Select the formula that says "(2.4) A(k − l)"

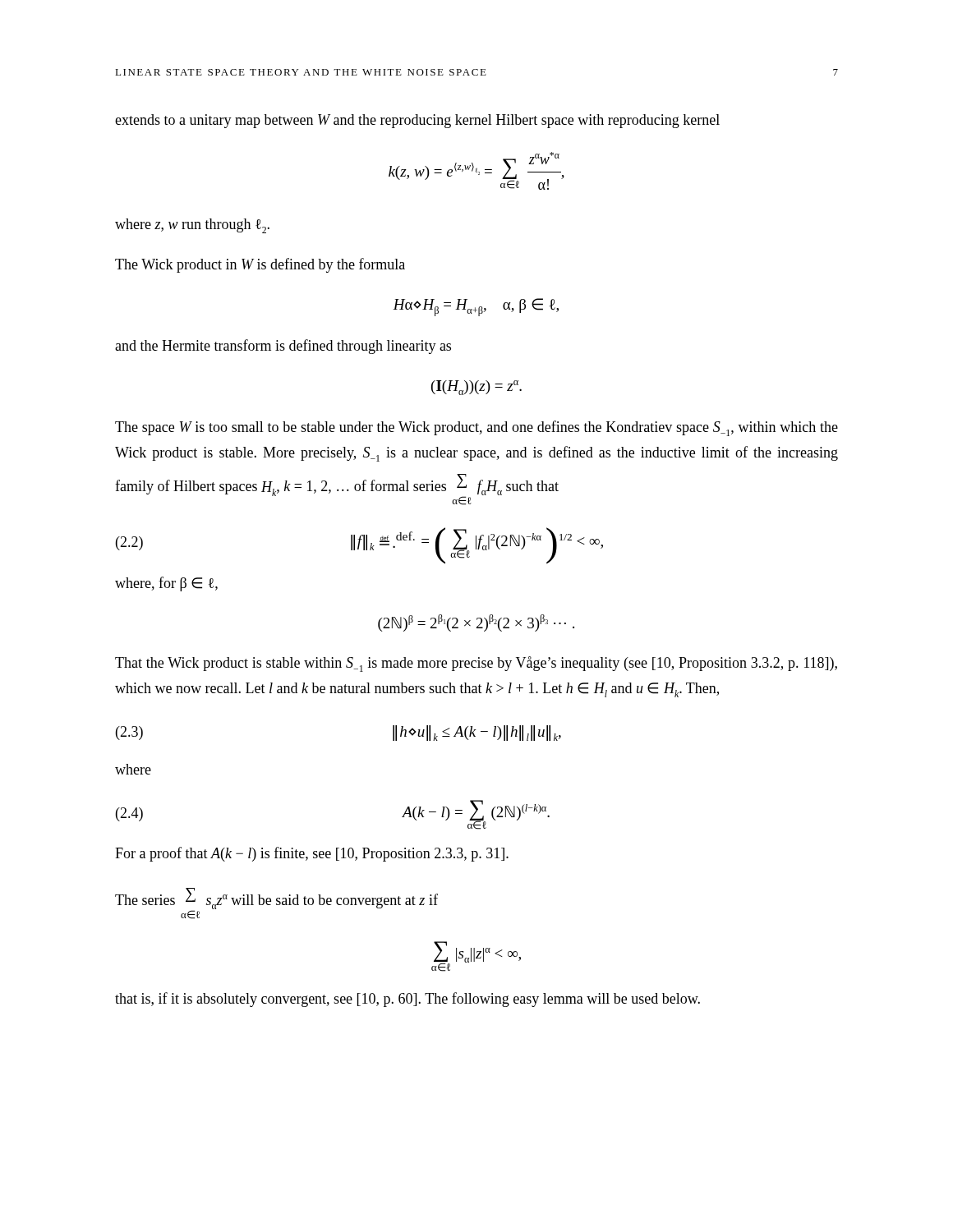point(476,813)
